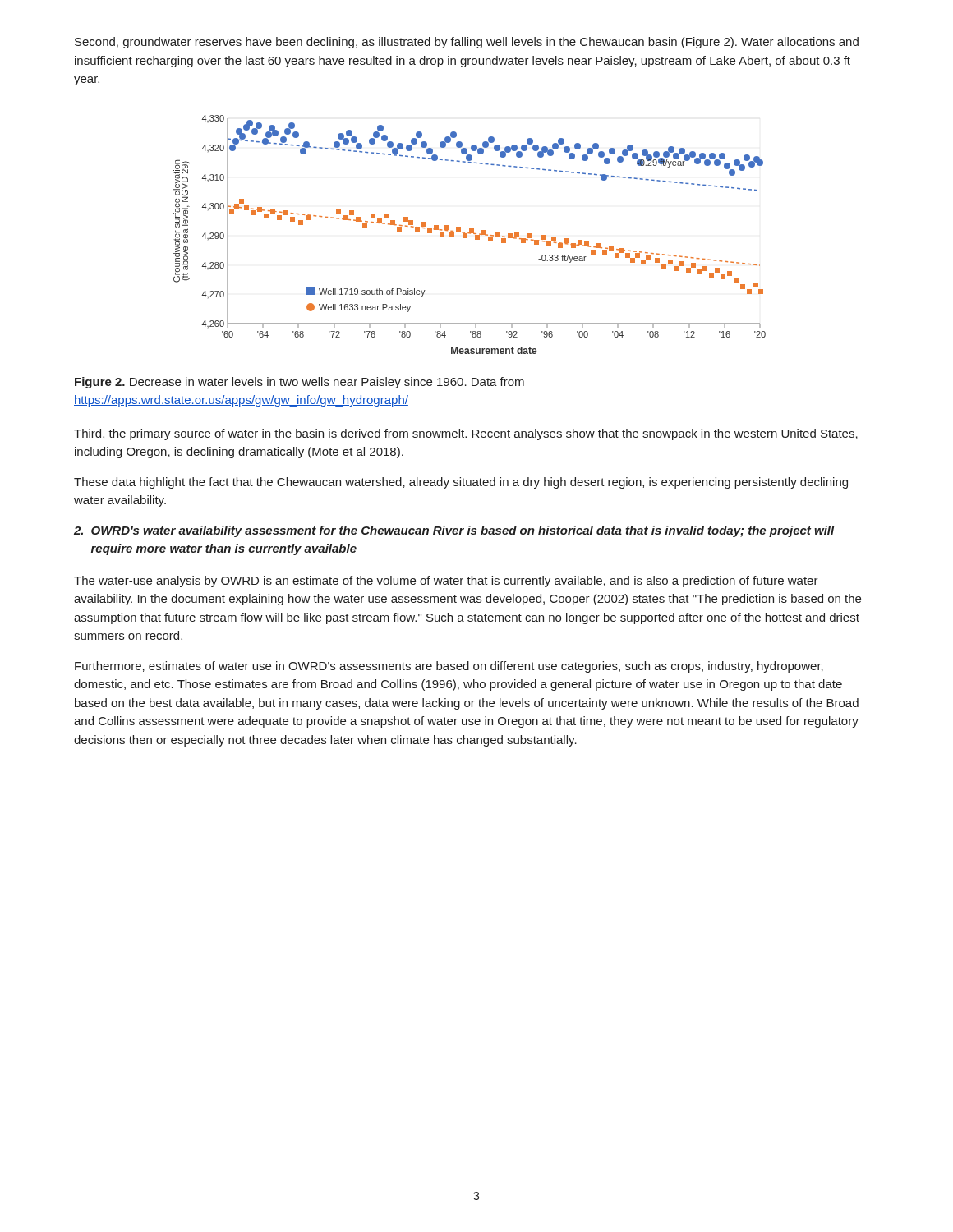
Task: Where is the passage that starts "The water-use analysis by OWRD is an"?
Action: click(x=476, y=608)
